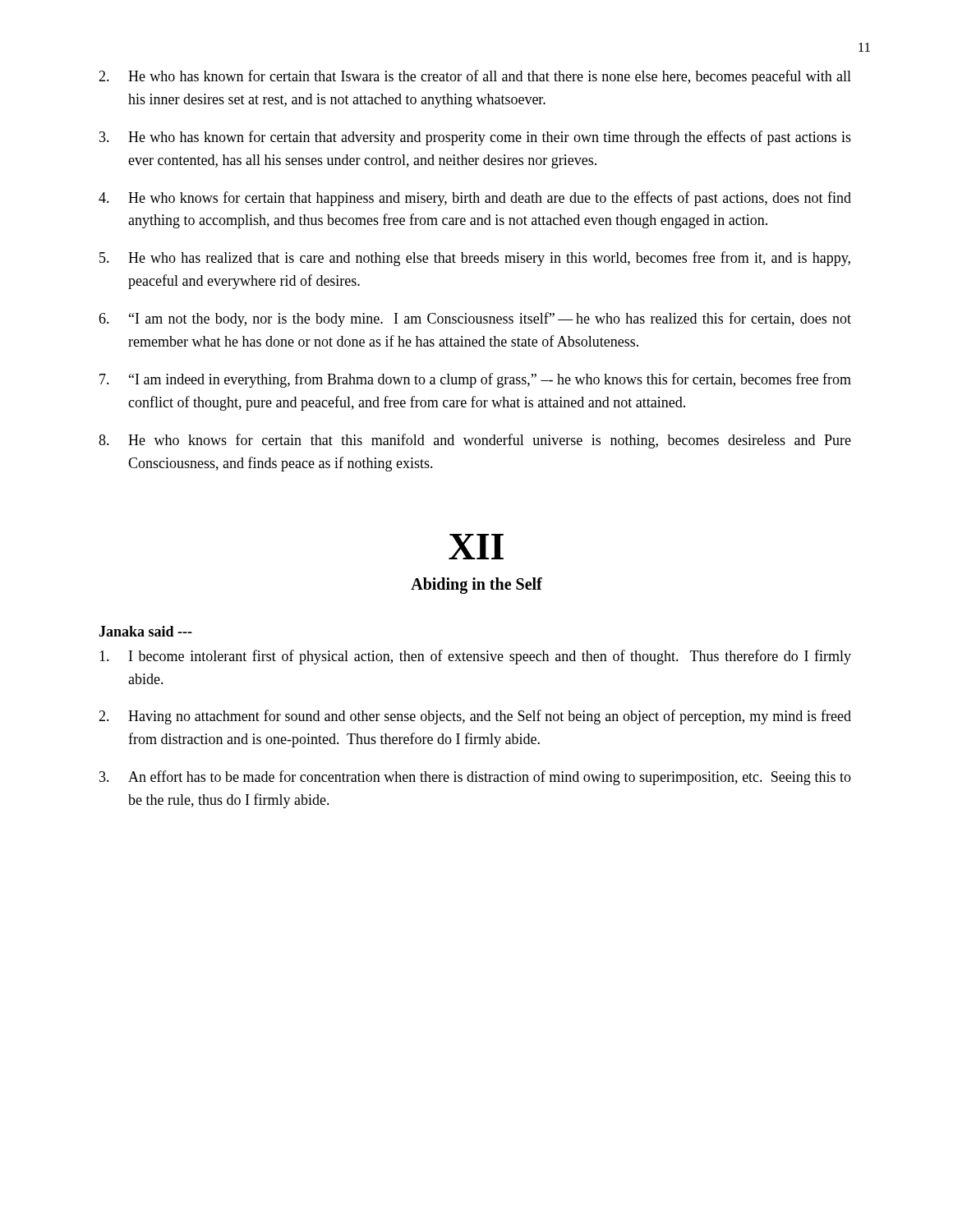
Task: Locate the list item that reads "8.He who knows for certain that this"
Action: tap(475, 452)
